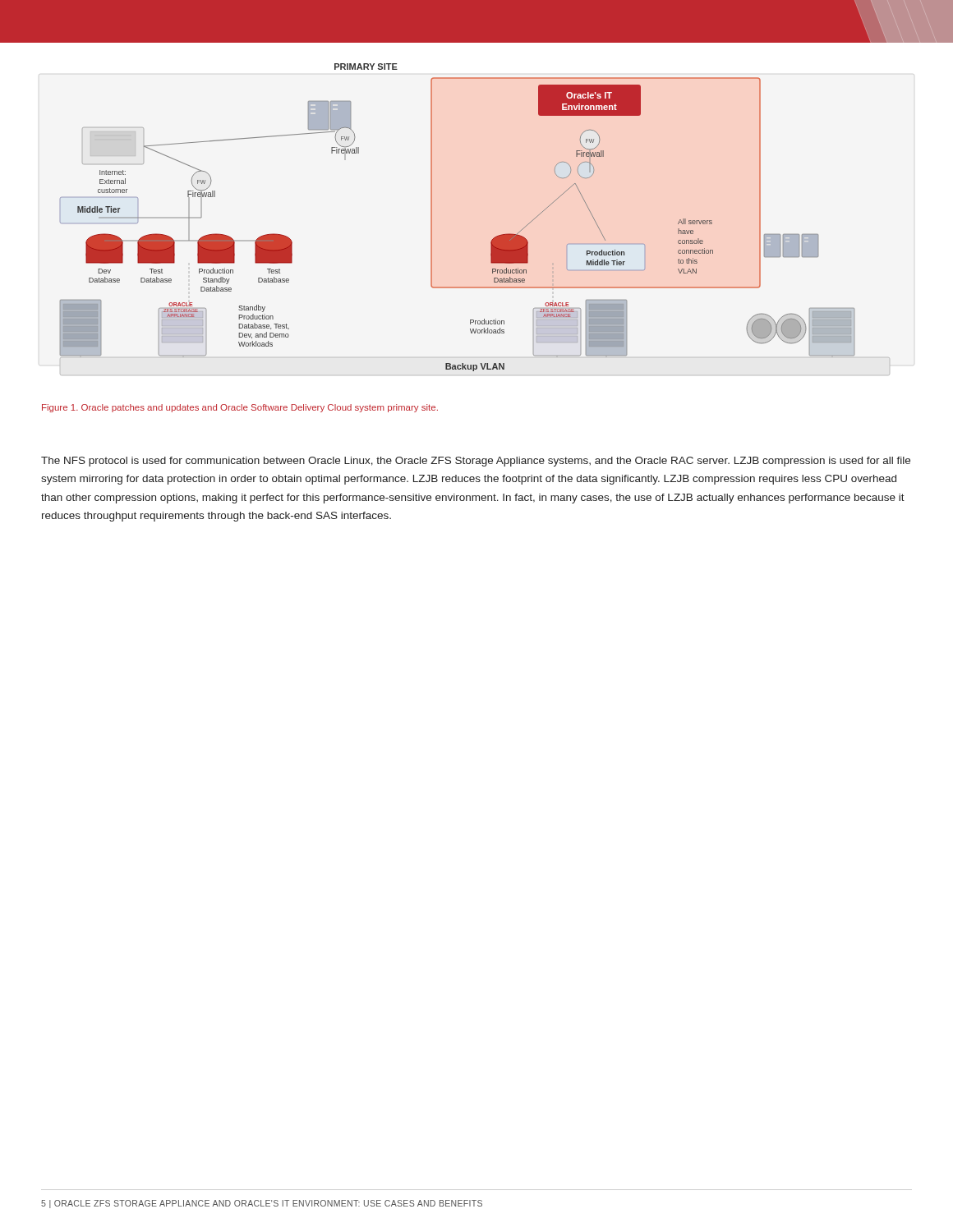Image resolution: width=953 pixels, height=1232 pixels.
Task: Click on the network graph
Action: click(x=476, y=224)
